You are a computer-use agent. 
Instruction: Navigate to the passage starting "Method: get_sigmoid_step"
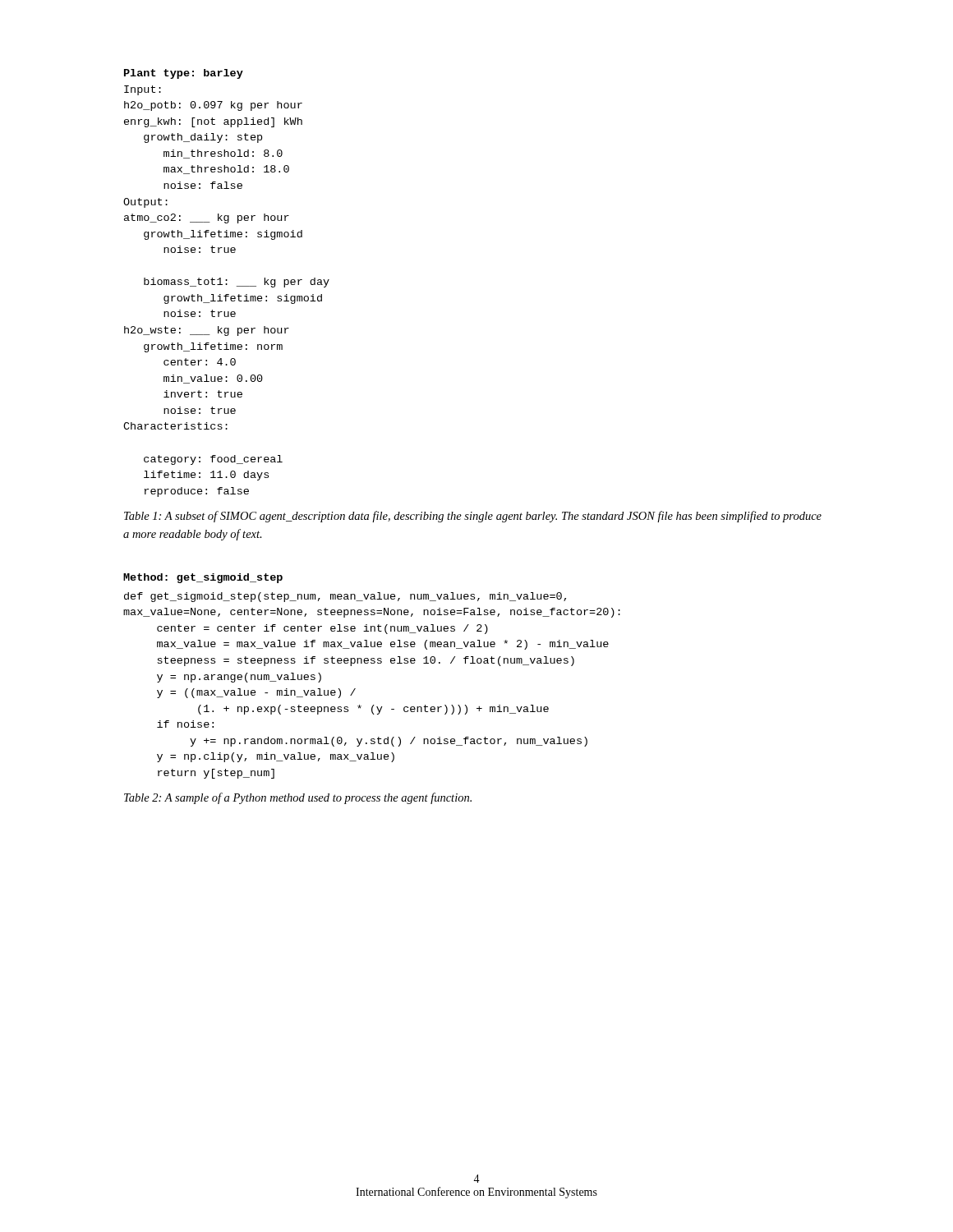click(x=203, y=578)
